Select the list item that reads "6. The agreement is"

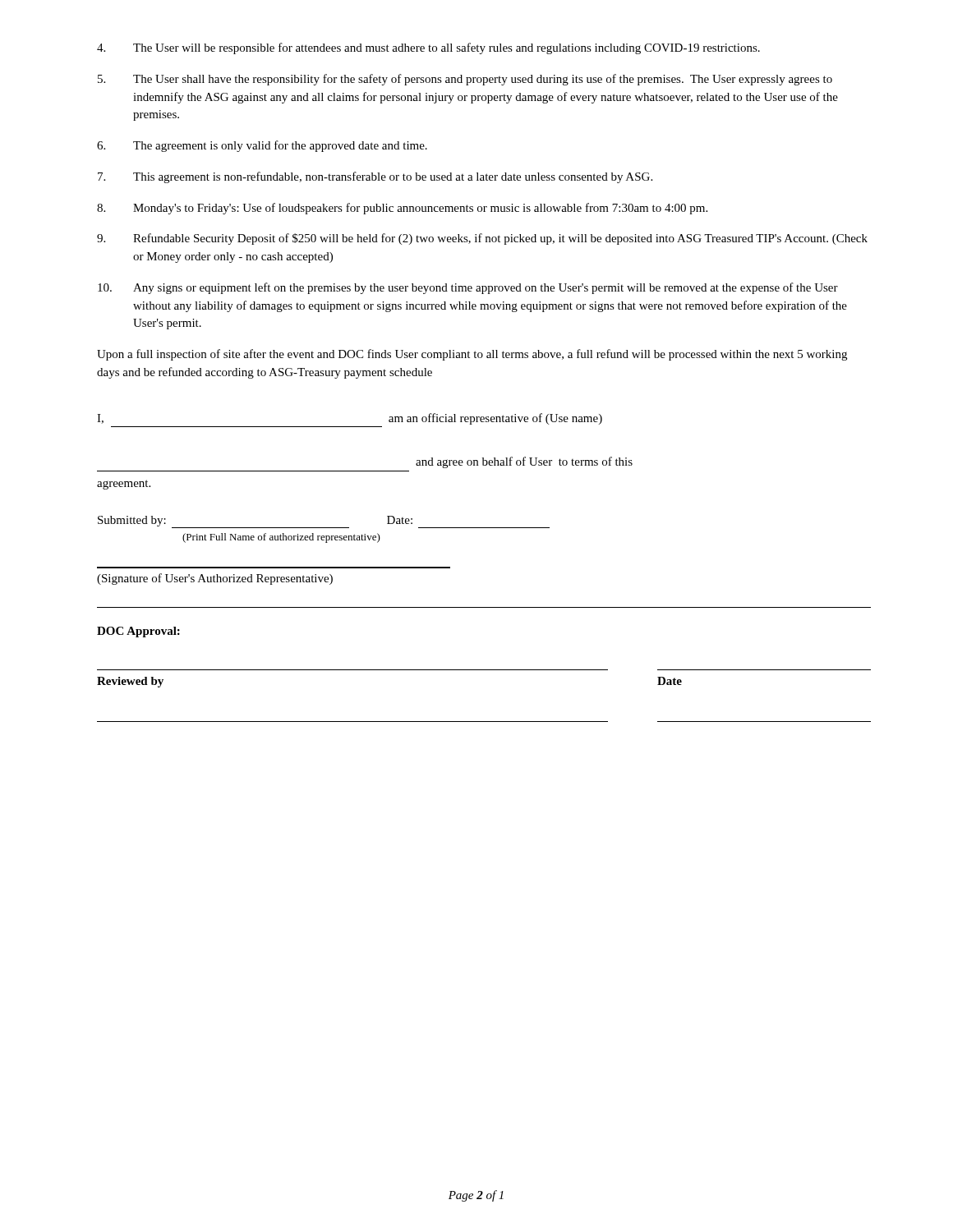pos(262,146)
